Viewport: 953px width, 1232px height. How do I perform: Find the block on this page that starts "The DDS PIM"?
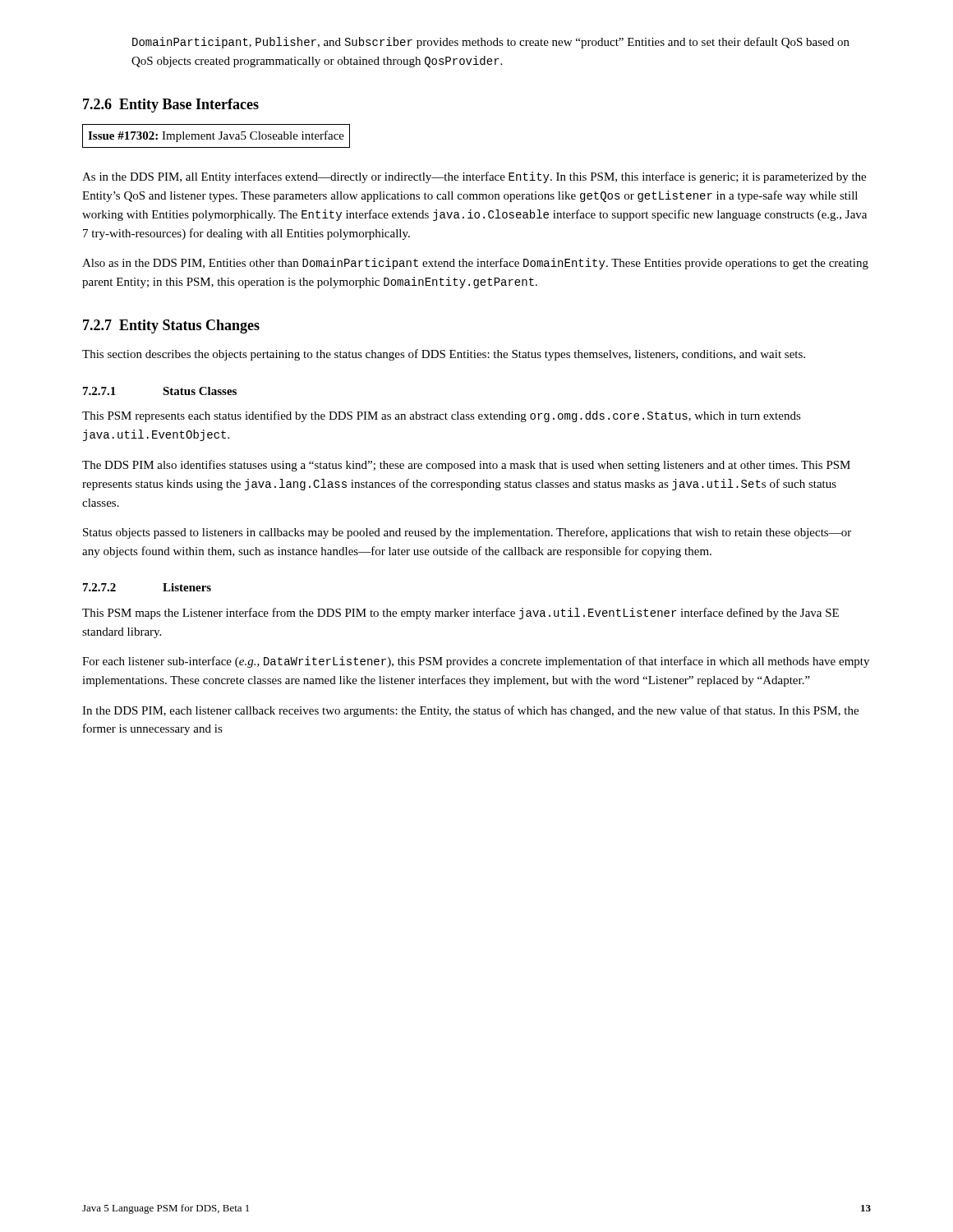(476, 484)
